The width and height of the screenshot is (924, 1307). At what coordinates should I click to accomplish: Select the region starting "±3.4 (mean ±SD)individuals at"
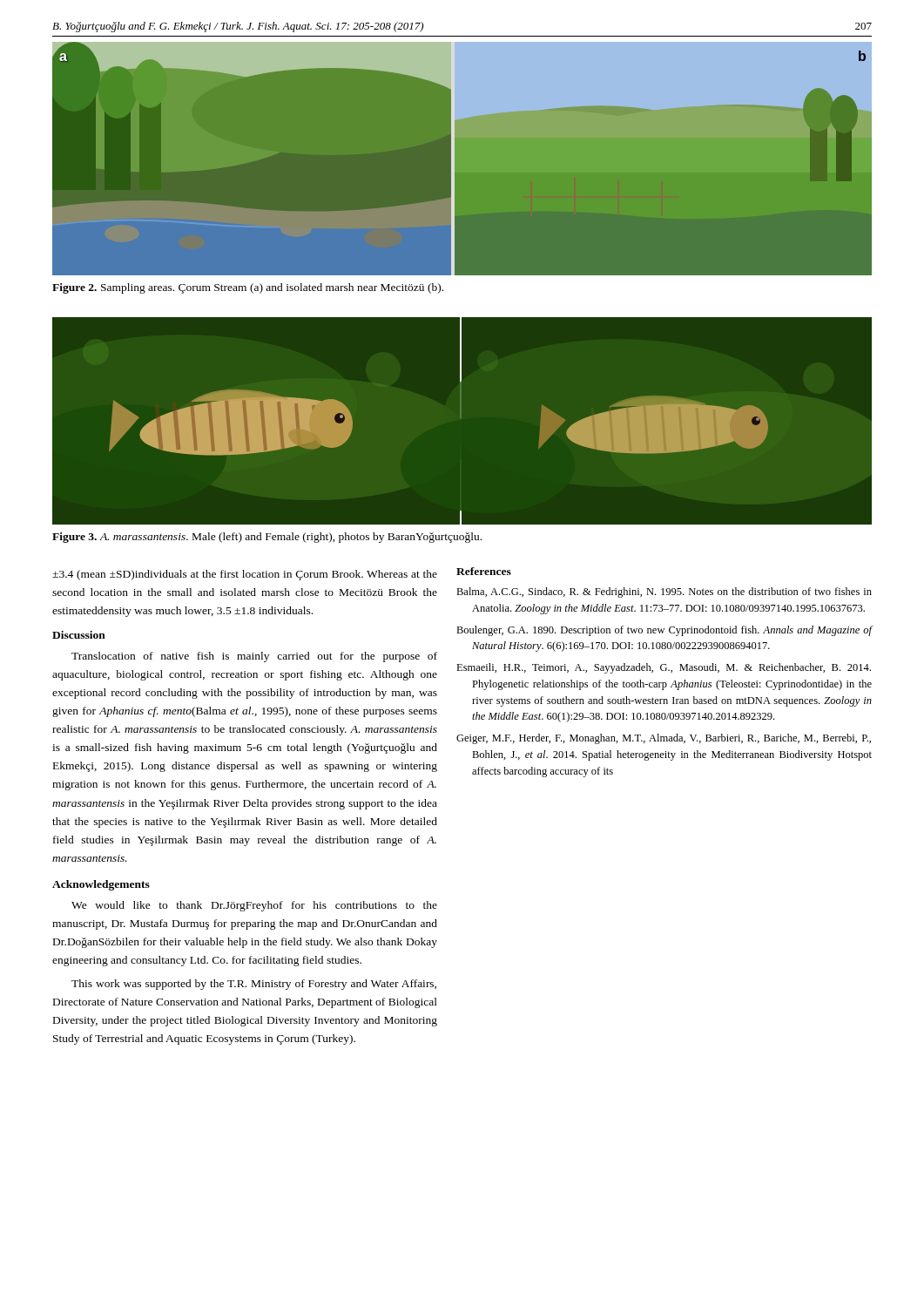[x=245, y=592]
